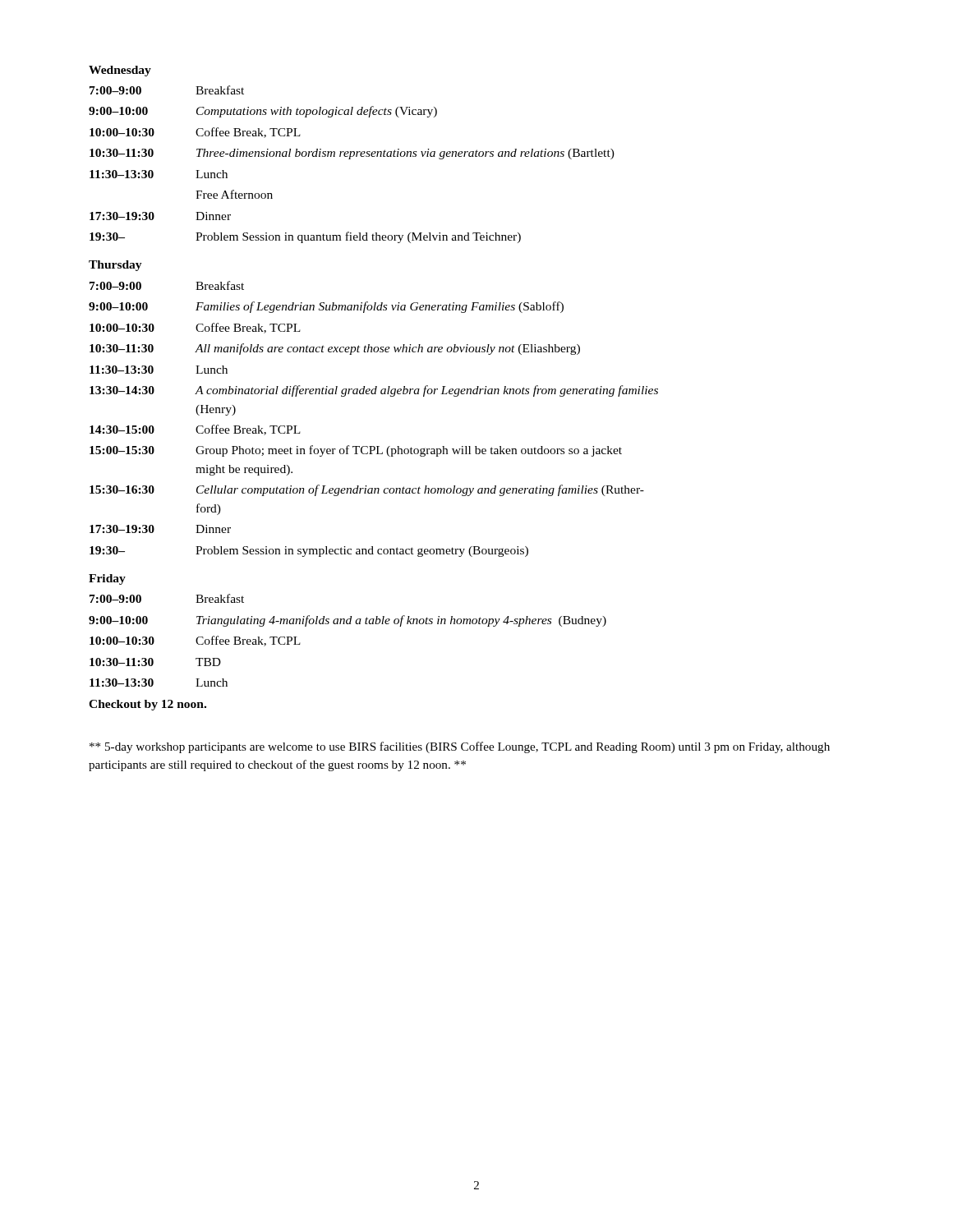Viewport: 953px width, 1232px height.
Task: Point to the block beginning "13:30–14:30 A combinatorial differential graded algebra for"
Action: (x=476, y=400)
